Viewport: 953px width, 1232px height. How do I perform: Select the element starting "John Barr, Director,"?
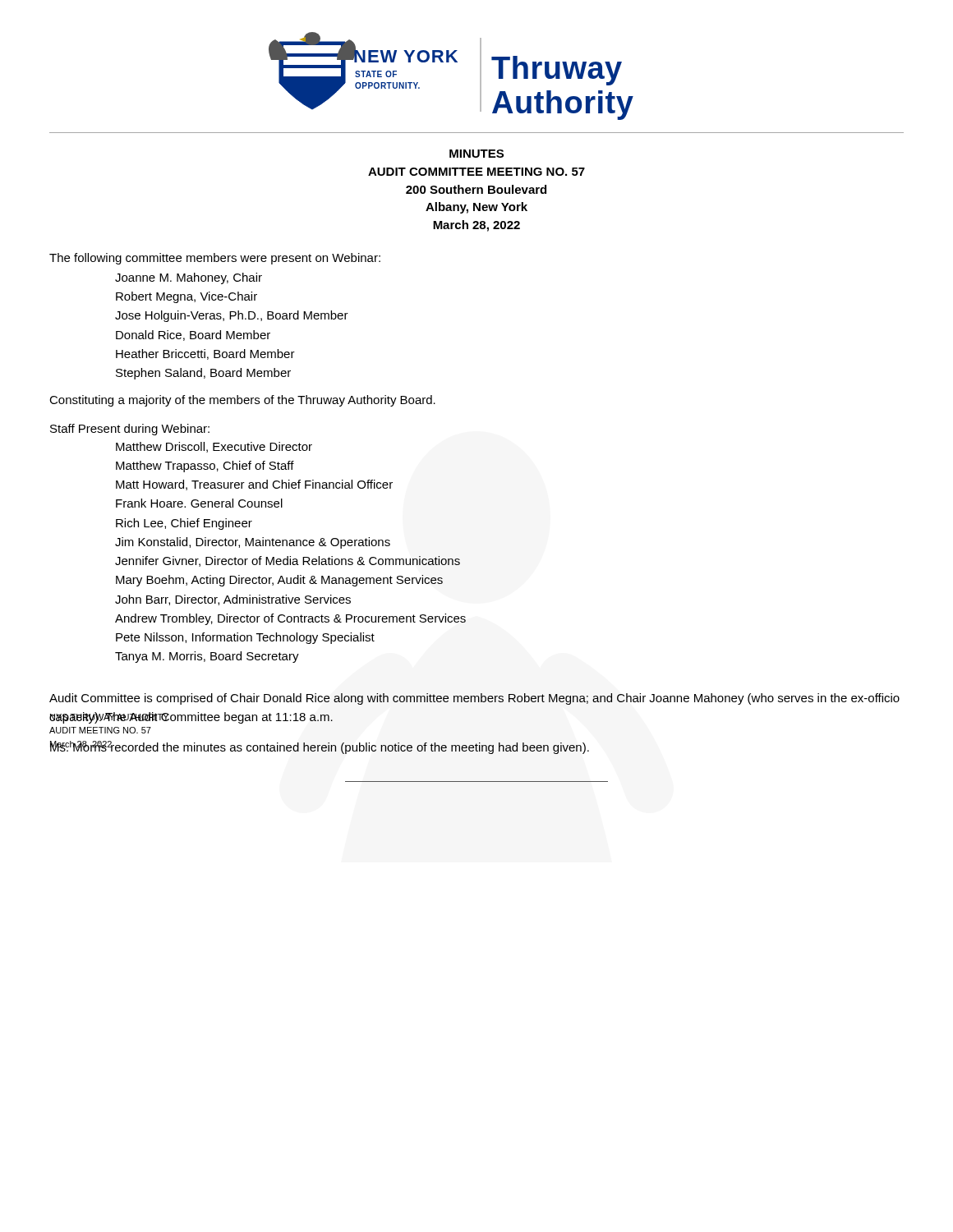click(x=233, y=599)
